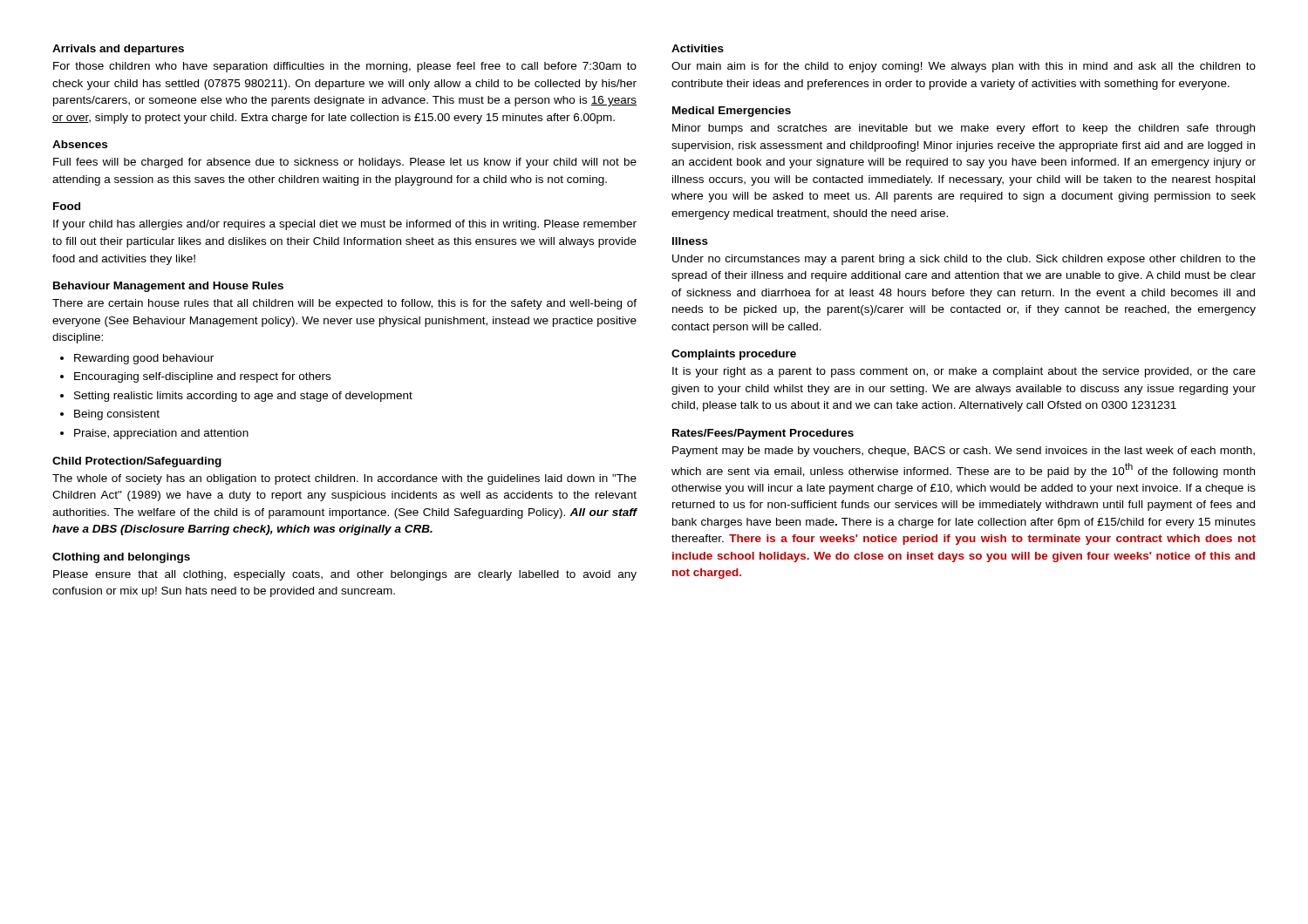Locate the region starting "If your child has allergies"

coord(344,241)
